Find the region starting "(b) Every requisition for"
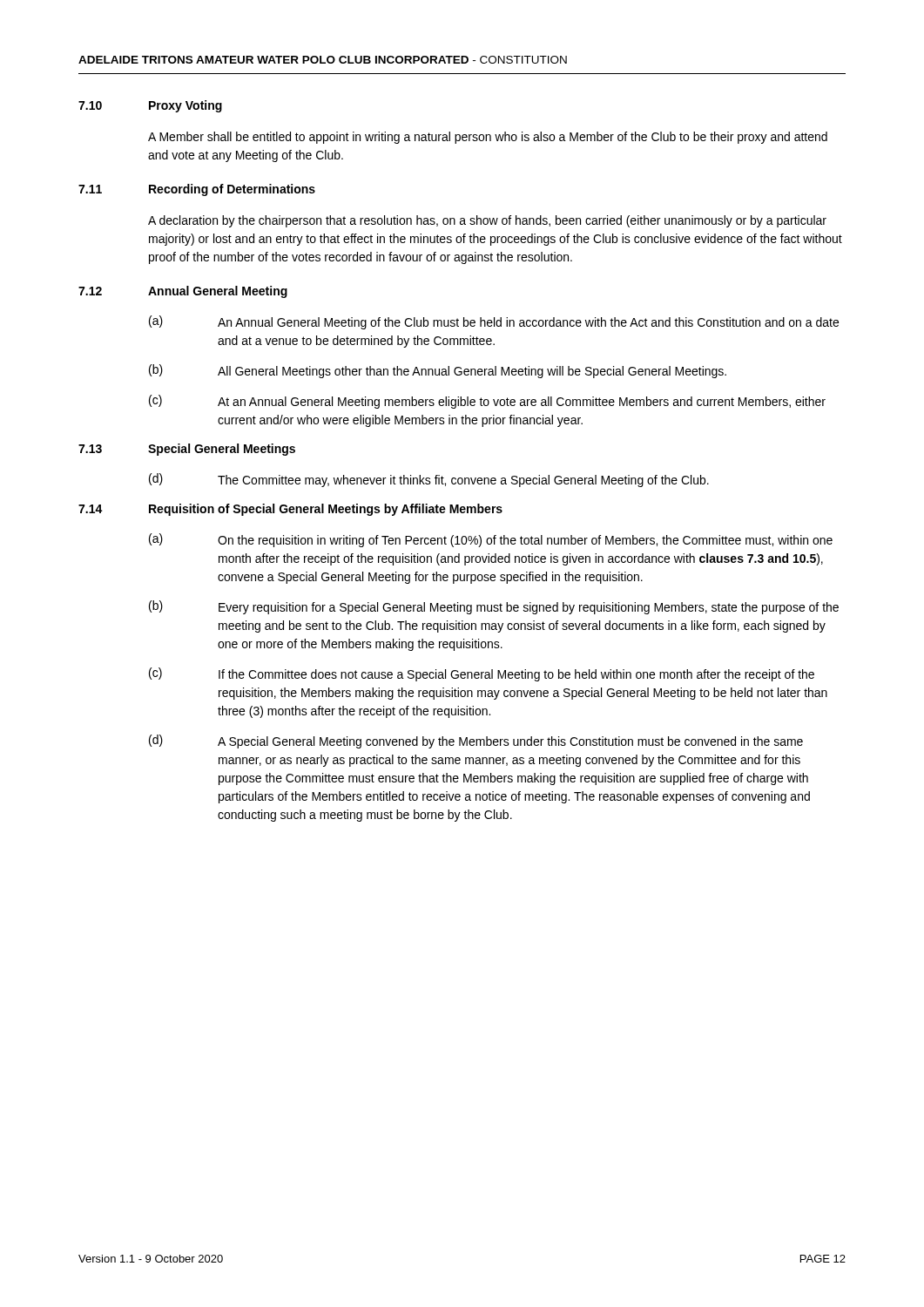This screenshot has height=1307, width=924. 497,626
